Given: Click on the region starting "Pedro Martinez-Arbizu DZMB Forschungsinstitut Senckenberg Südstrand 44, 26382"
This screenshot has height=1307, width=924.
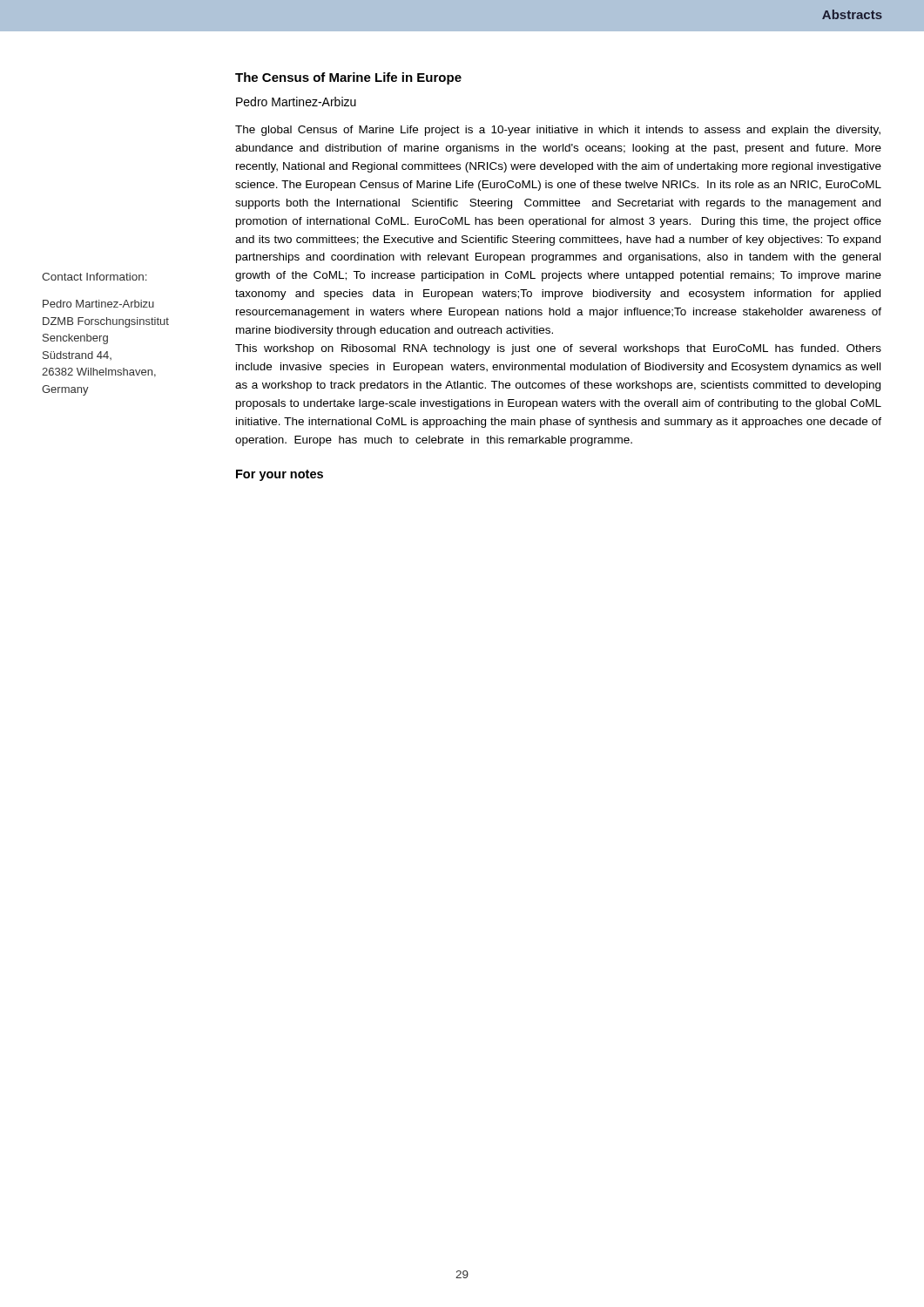Looking at the screenshot, I should (x=105, y=346).
